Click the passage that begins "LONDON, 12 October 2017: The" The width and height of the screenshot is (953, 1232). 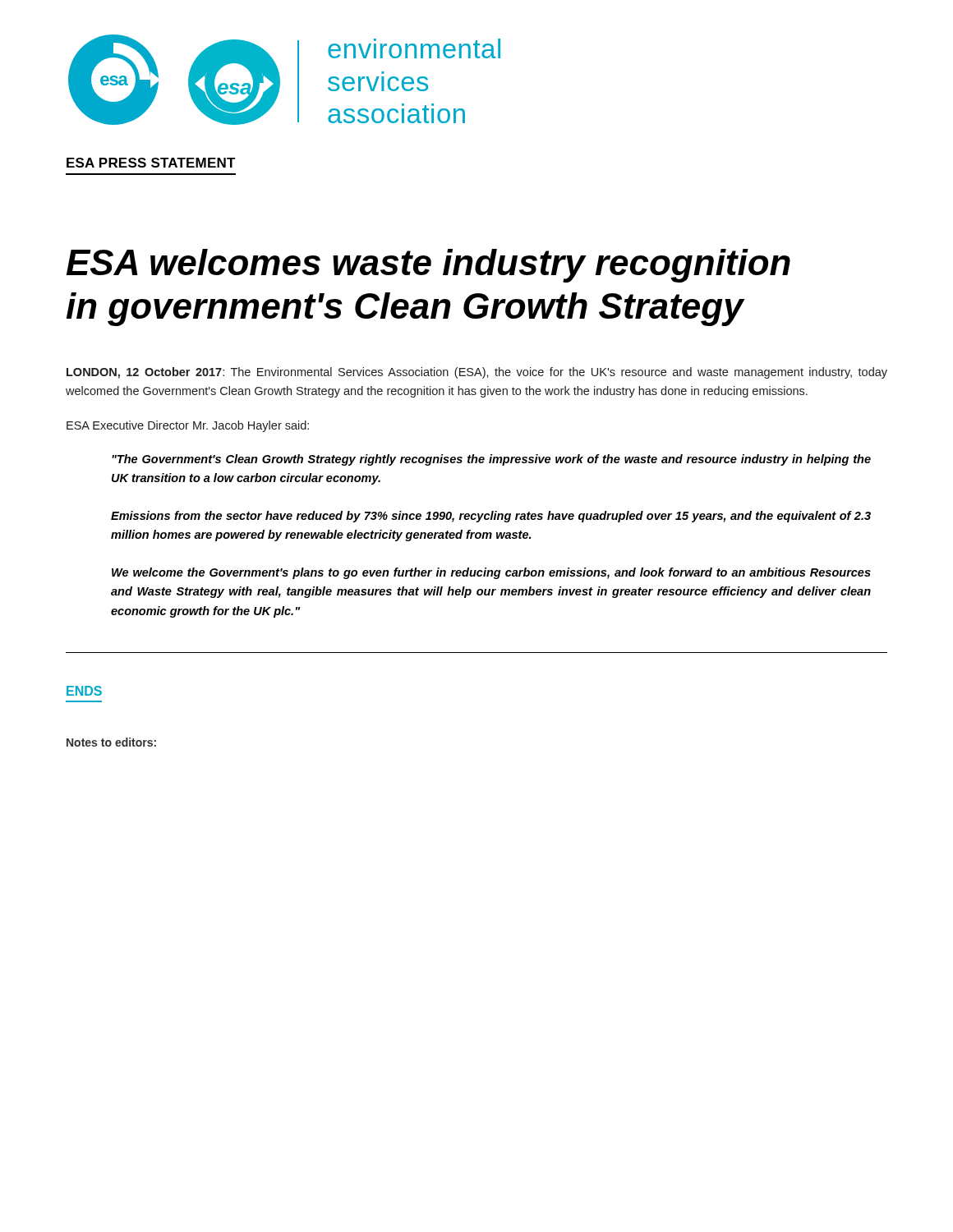click(x=476, y=382)
